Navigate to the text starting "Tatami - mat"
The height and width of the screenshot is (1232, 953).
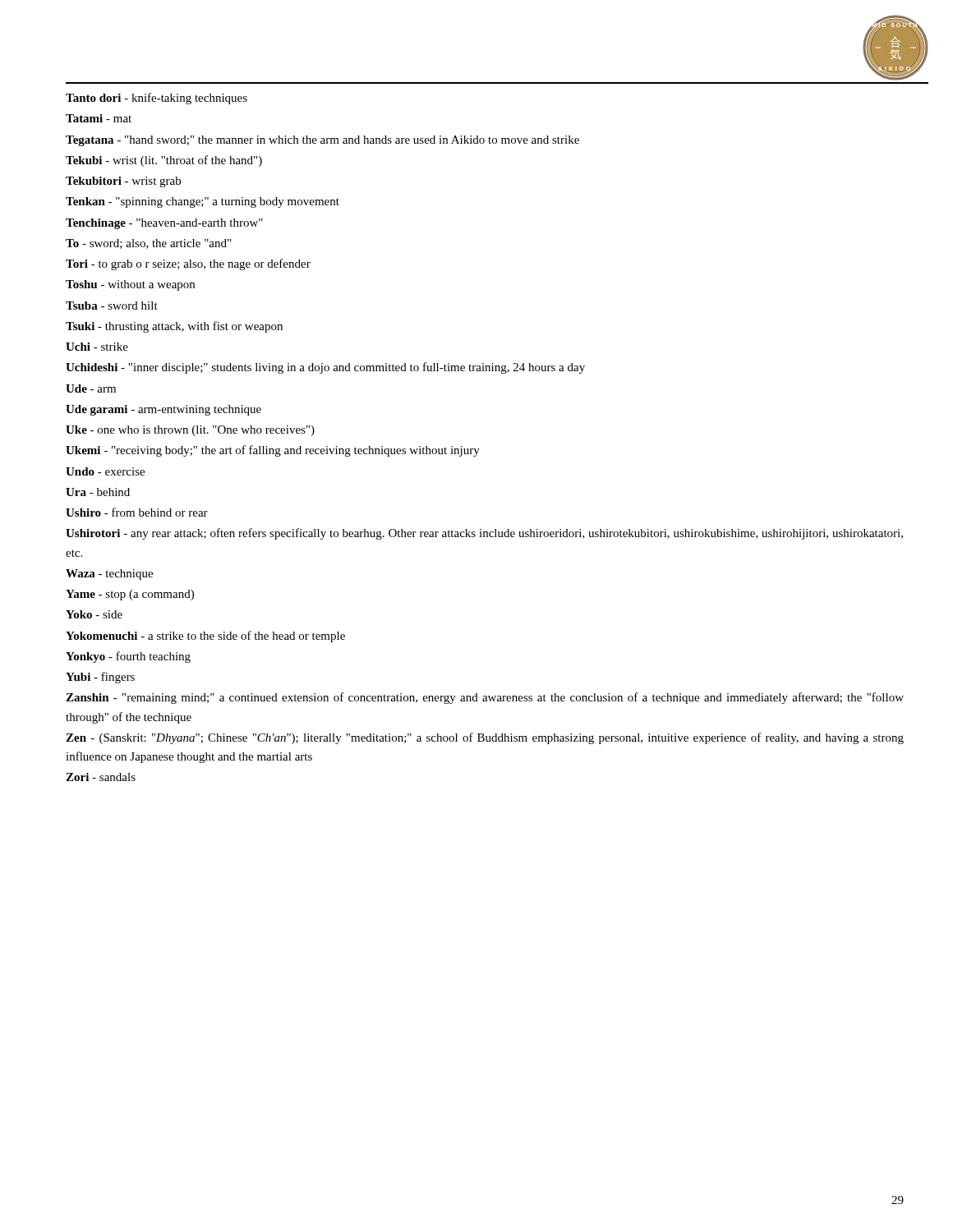tap(99, 118)
